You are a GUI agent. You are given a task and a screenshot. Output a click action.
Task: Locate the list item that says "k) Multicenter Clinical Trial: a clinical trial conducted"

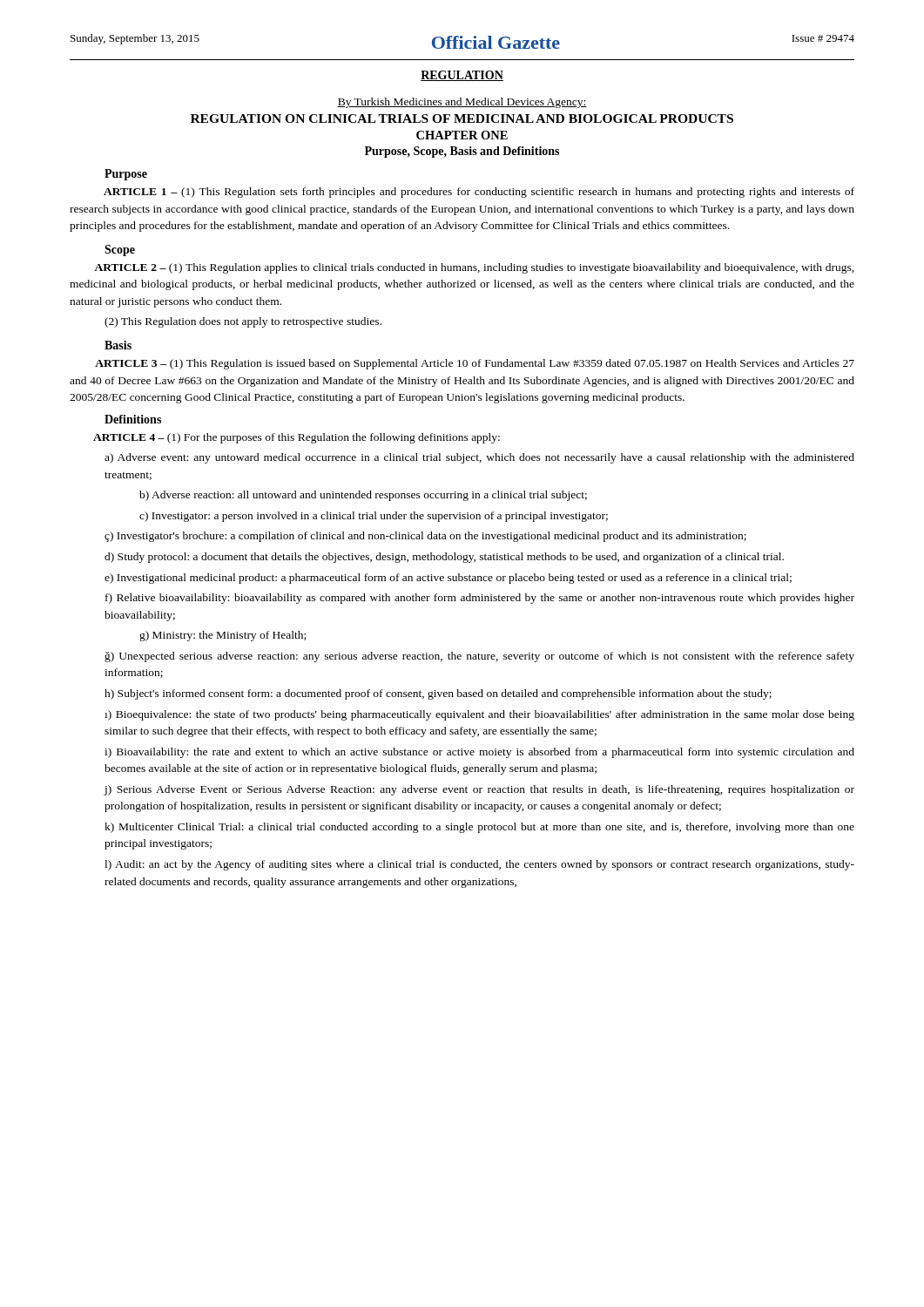479,835
